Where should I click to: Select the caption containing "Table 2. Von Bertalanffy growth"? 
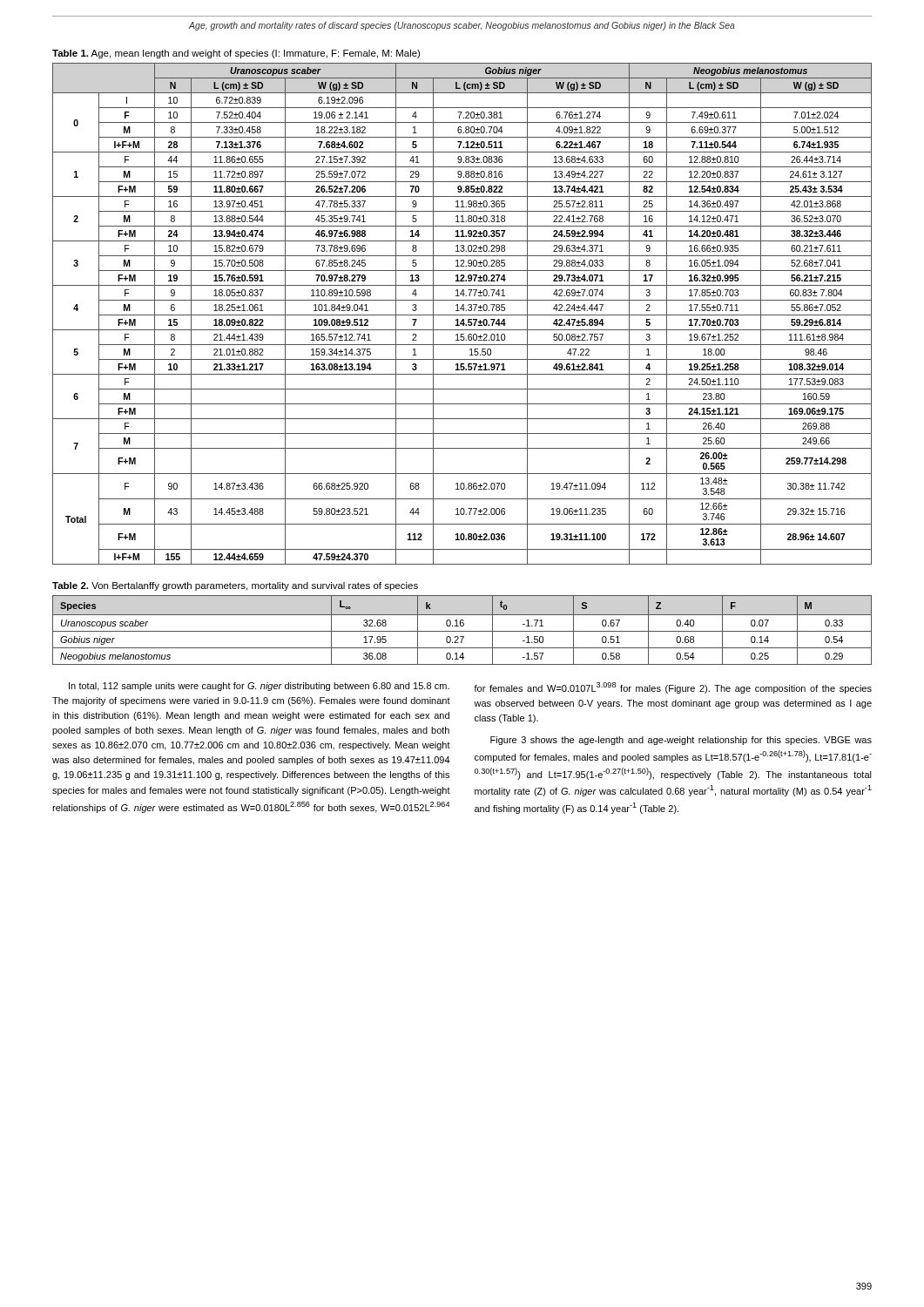tap(235, 586)
